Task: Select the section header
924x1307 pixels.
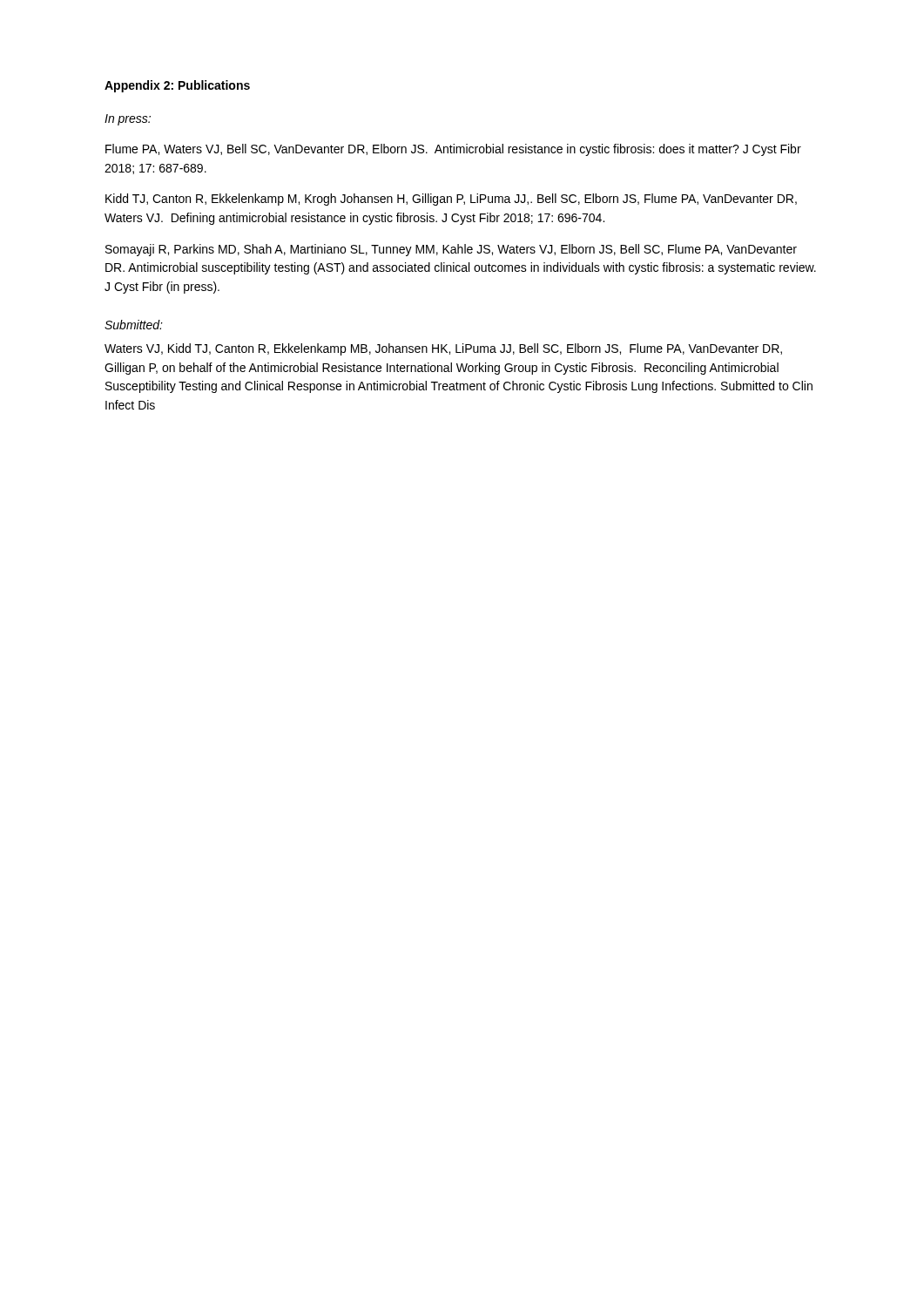Action: point(177,85)
